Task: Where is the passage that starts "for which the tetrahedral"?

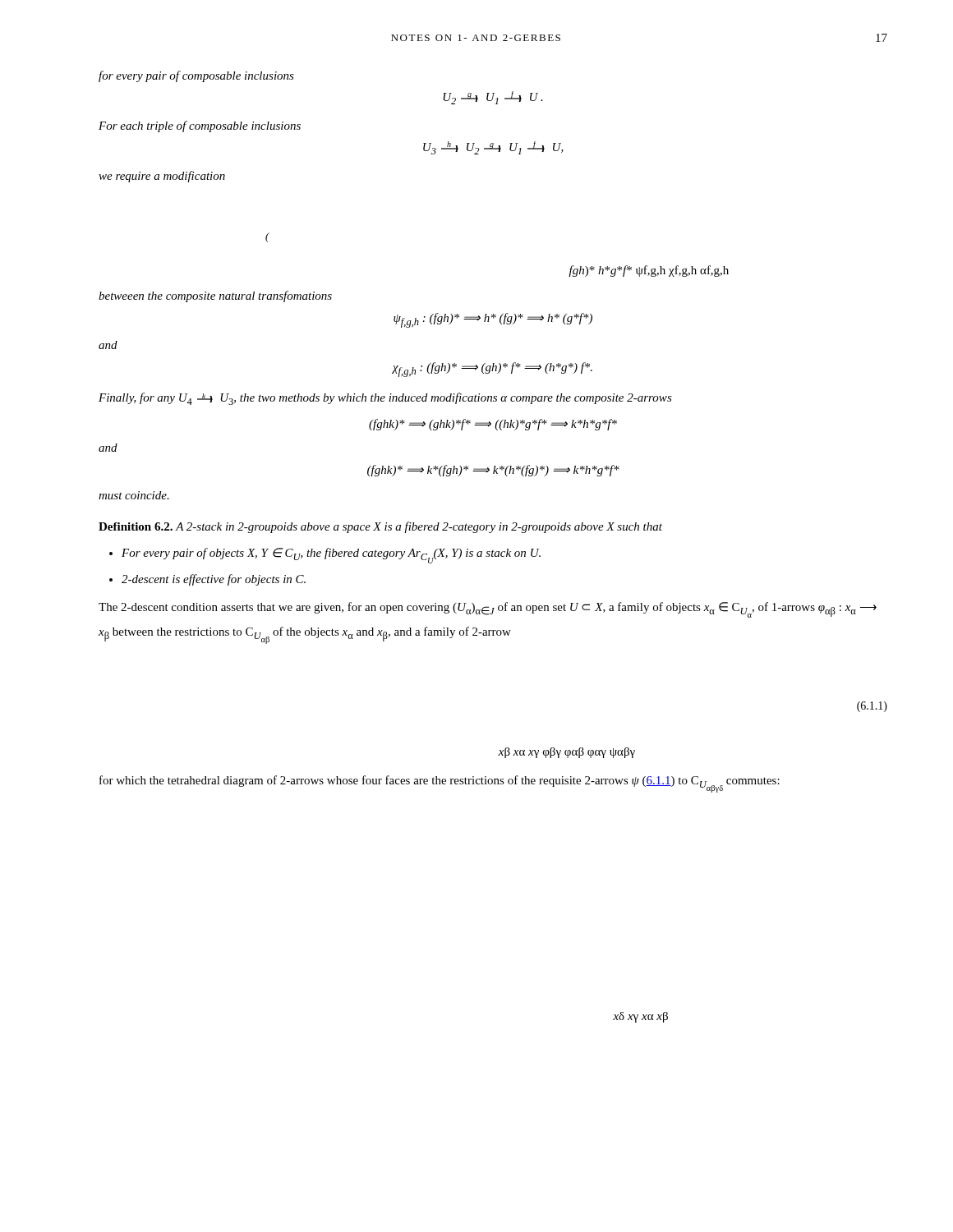Action: click(x=439, y=783)
